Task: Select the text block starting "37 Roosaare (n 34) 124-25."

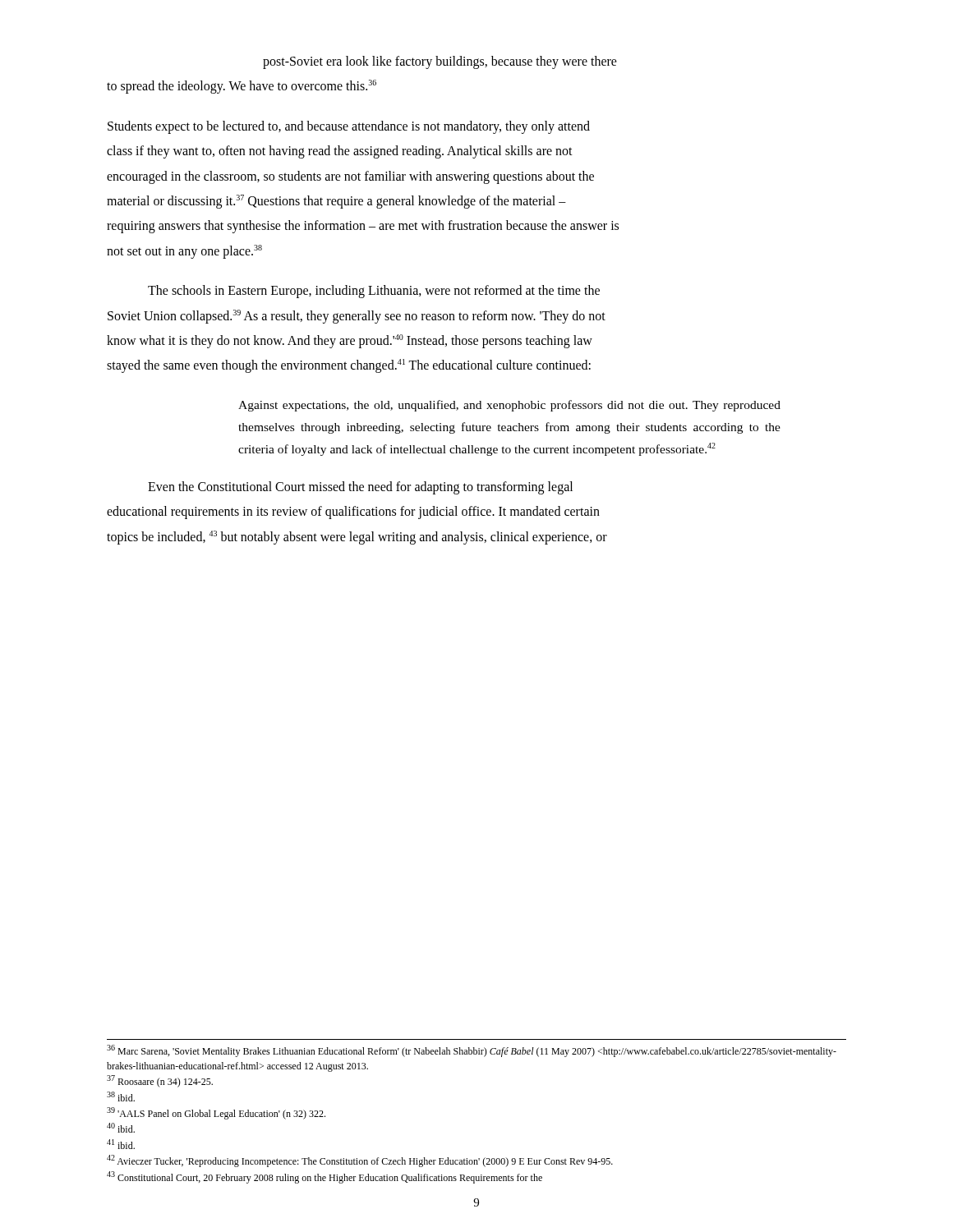Action: (160, 1081)
